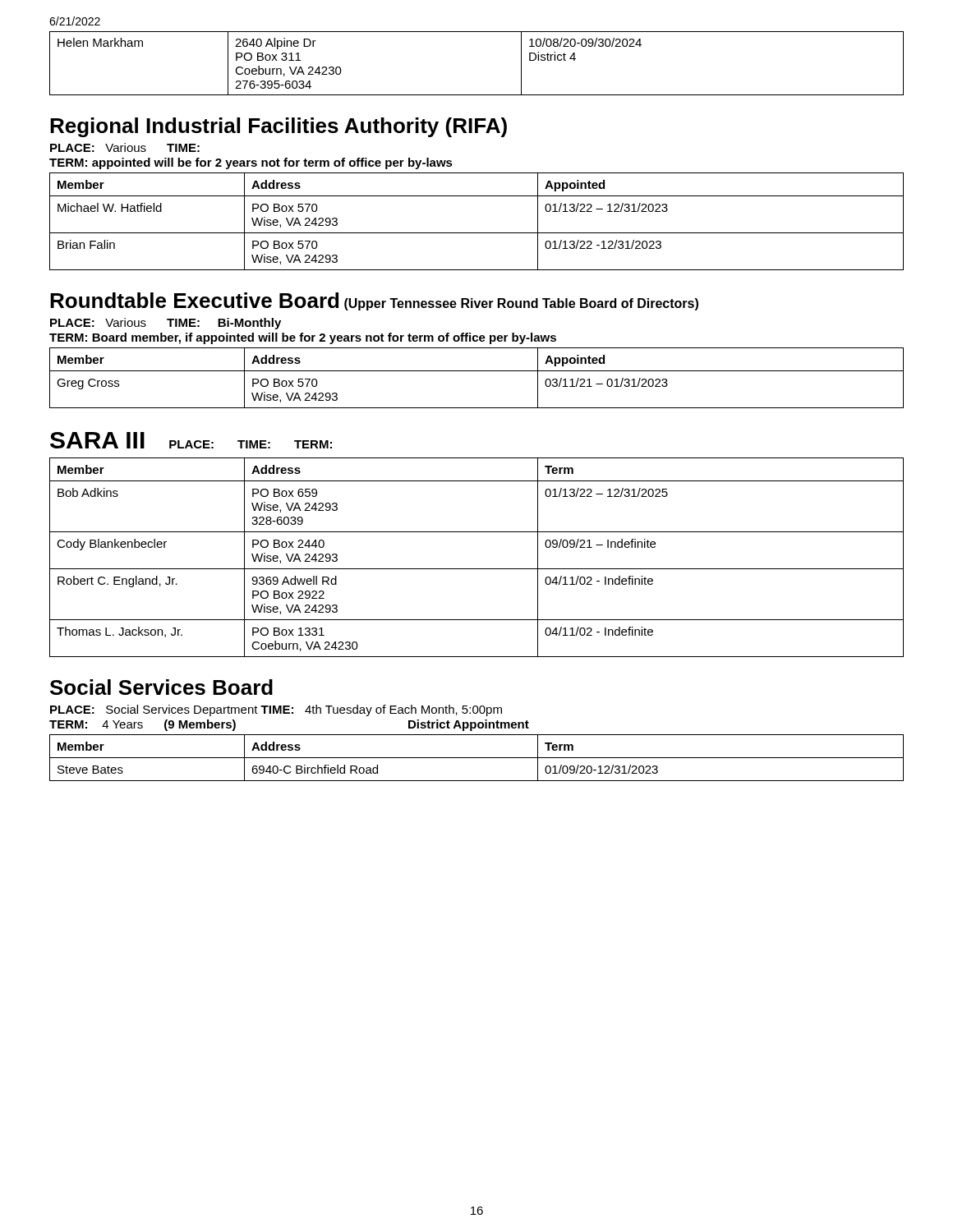Viewport: 953px width, 1232px height.
Task: Click on the title that reads "SARA III"
Action: pyautogui.click(x=97, y=440)
